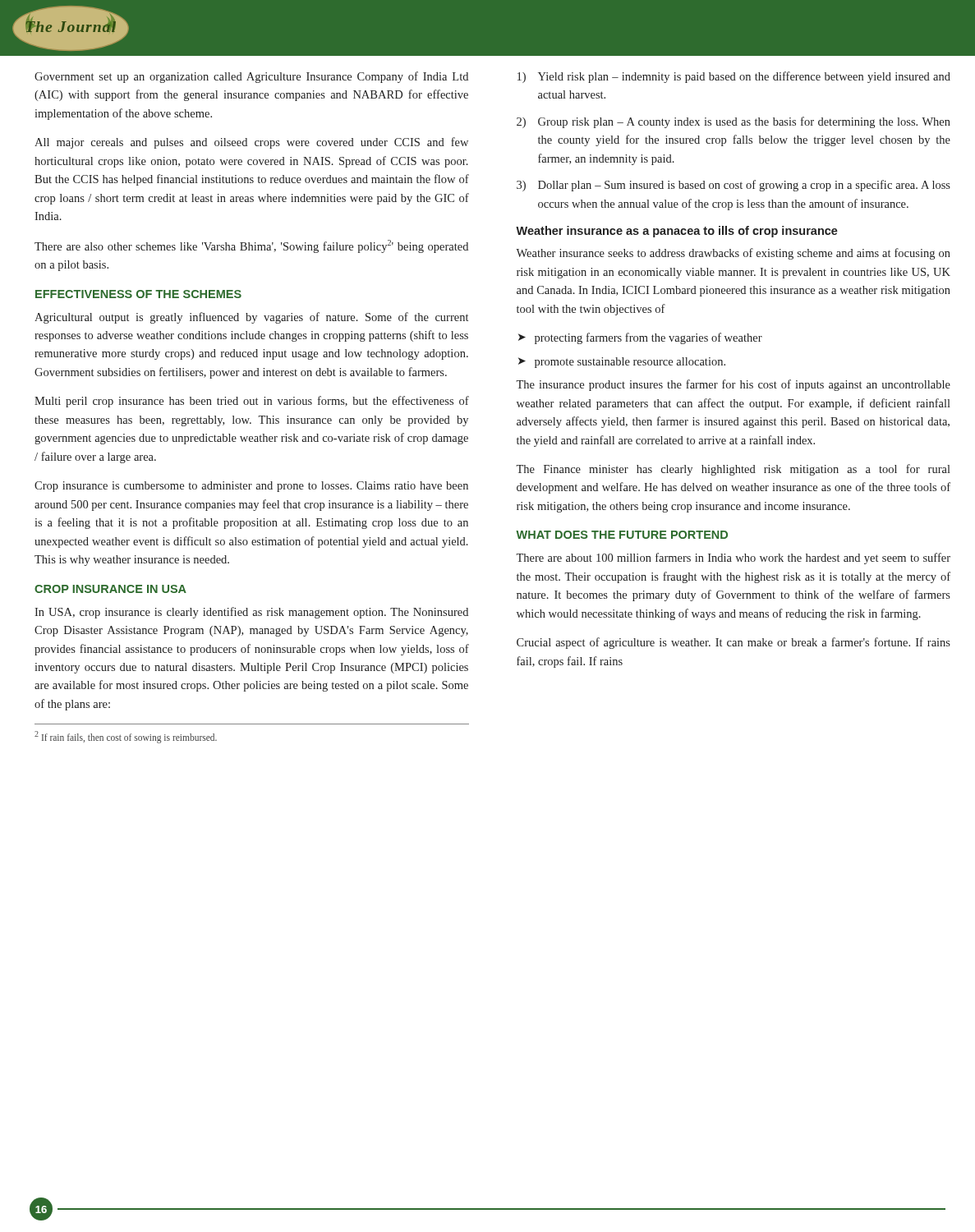
Task: Click the passage that begins "Crucial aspect of agriculture is weather. It"
Action: click(x=733, y=652)
